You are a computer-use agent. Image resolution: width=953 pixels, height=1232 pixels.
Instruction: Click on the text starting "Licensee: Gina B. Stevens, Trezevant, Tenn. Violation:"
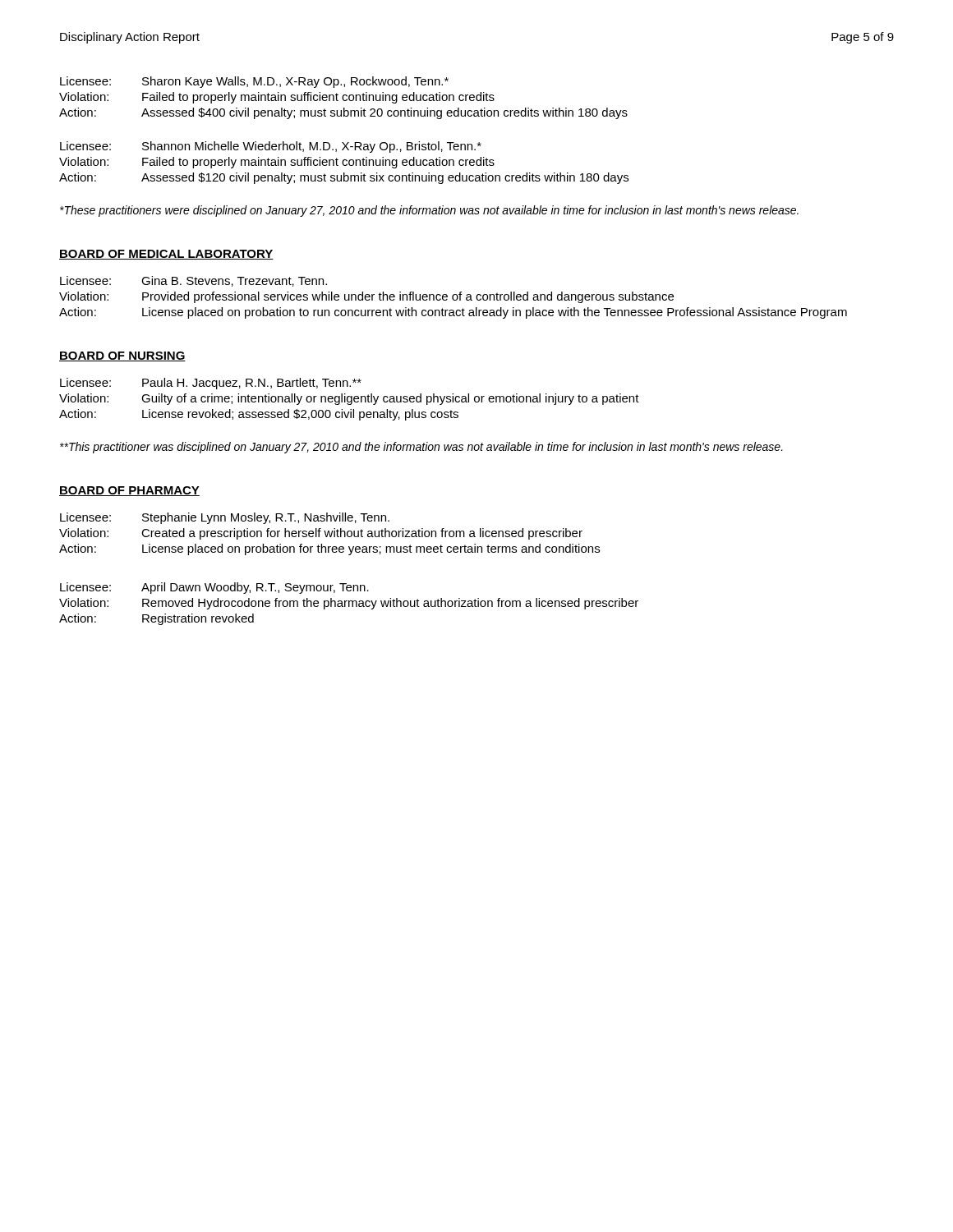point(476,296)
